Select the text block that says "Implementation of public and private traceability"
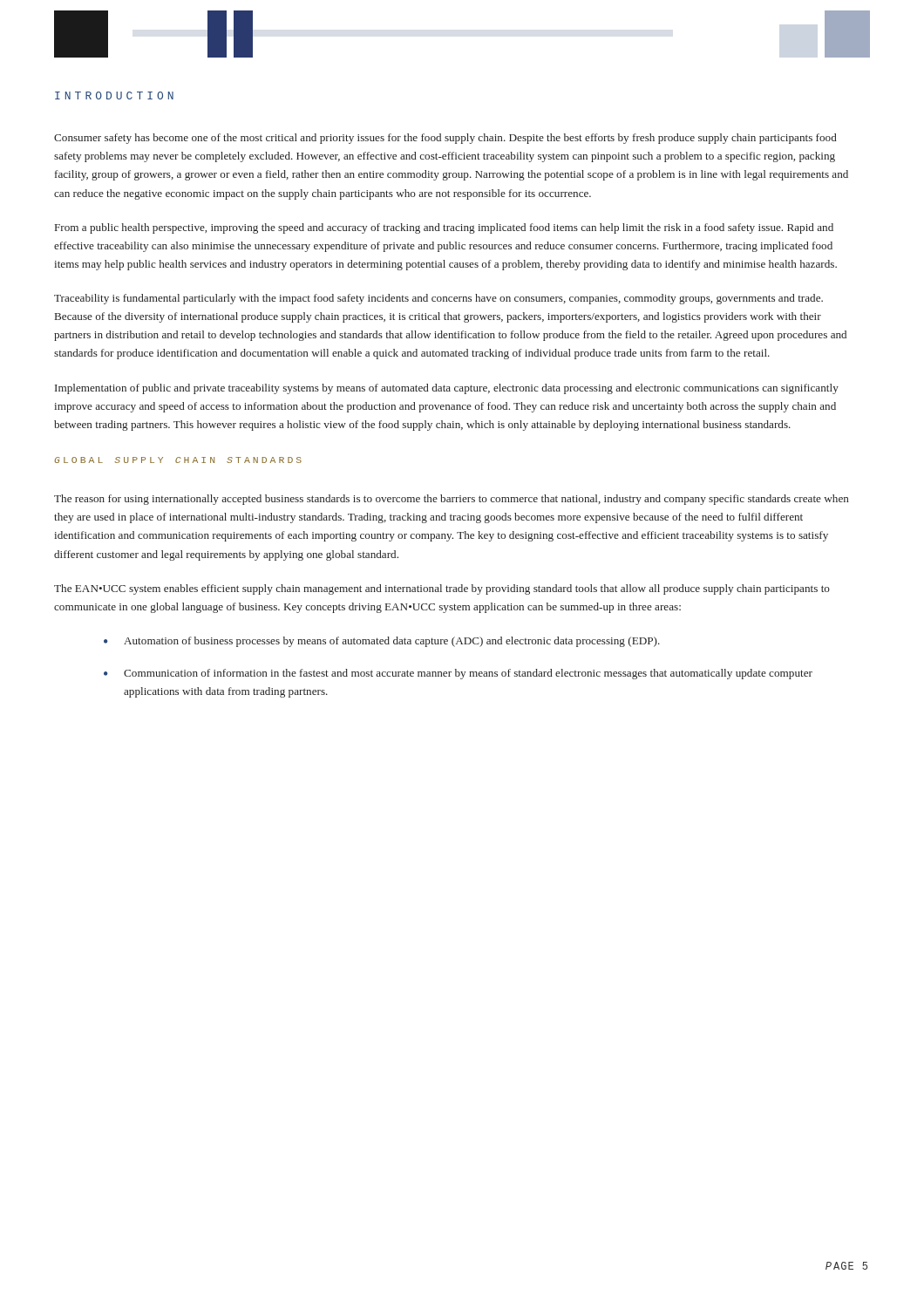The height and width of the screenshot is (1308, 924). 455,406
